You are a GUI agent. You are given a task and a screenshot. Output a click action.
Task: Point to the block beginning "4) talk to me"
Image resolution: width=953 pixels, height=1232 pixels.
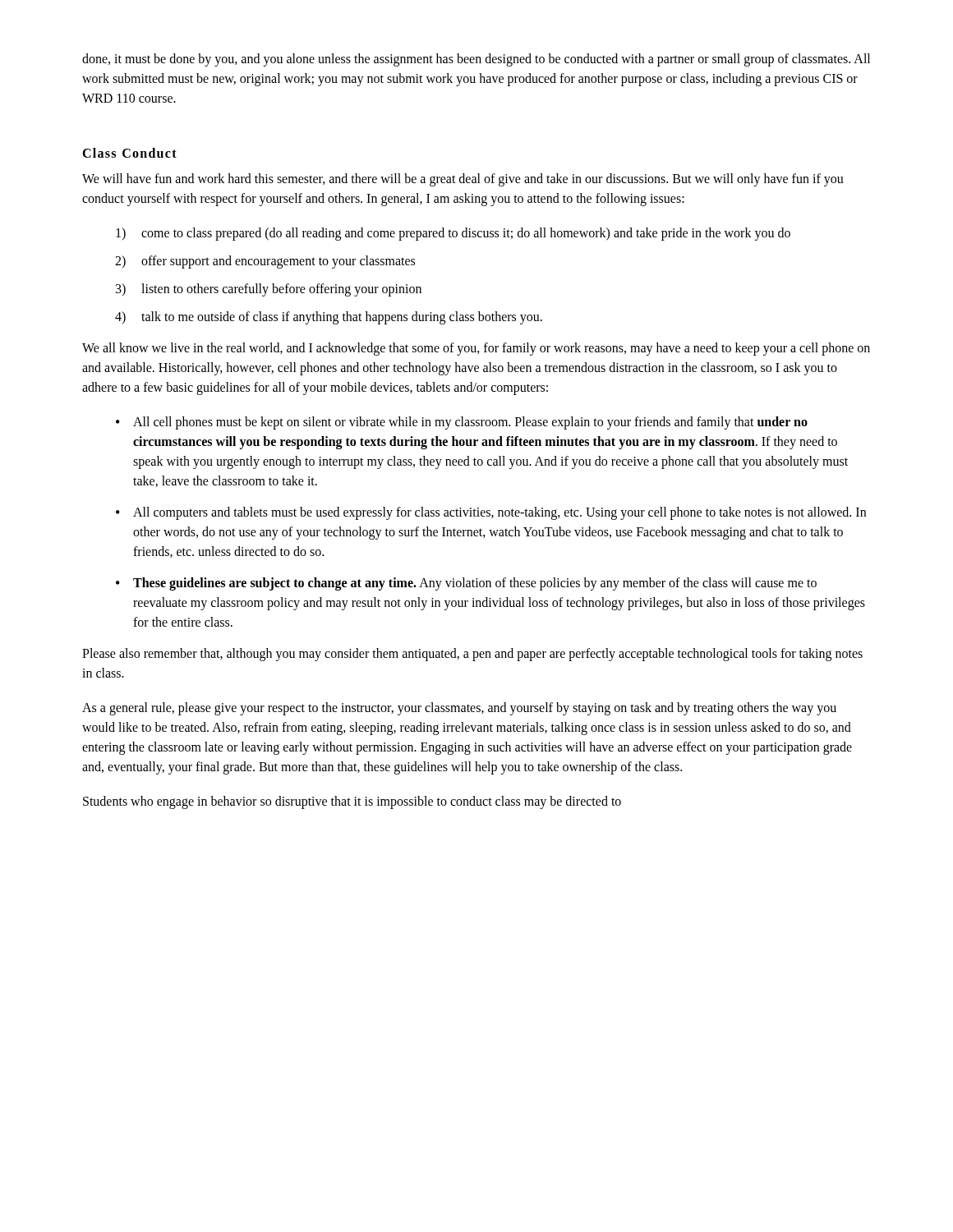point(329,317)
